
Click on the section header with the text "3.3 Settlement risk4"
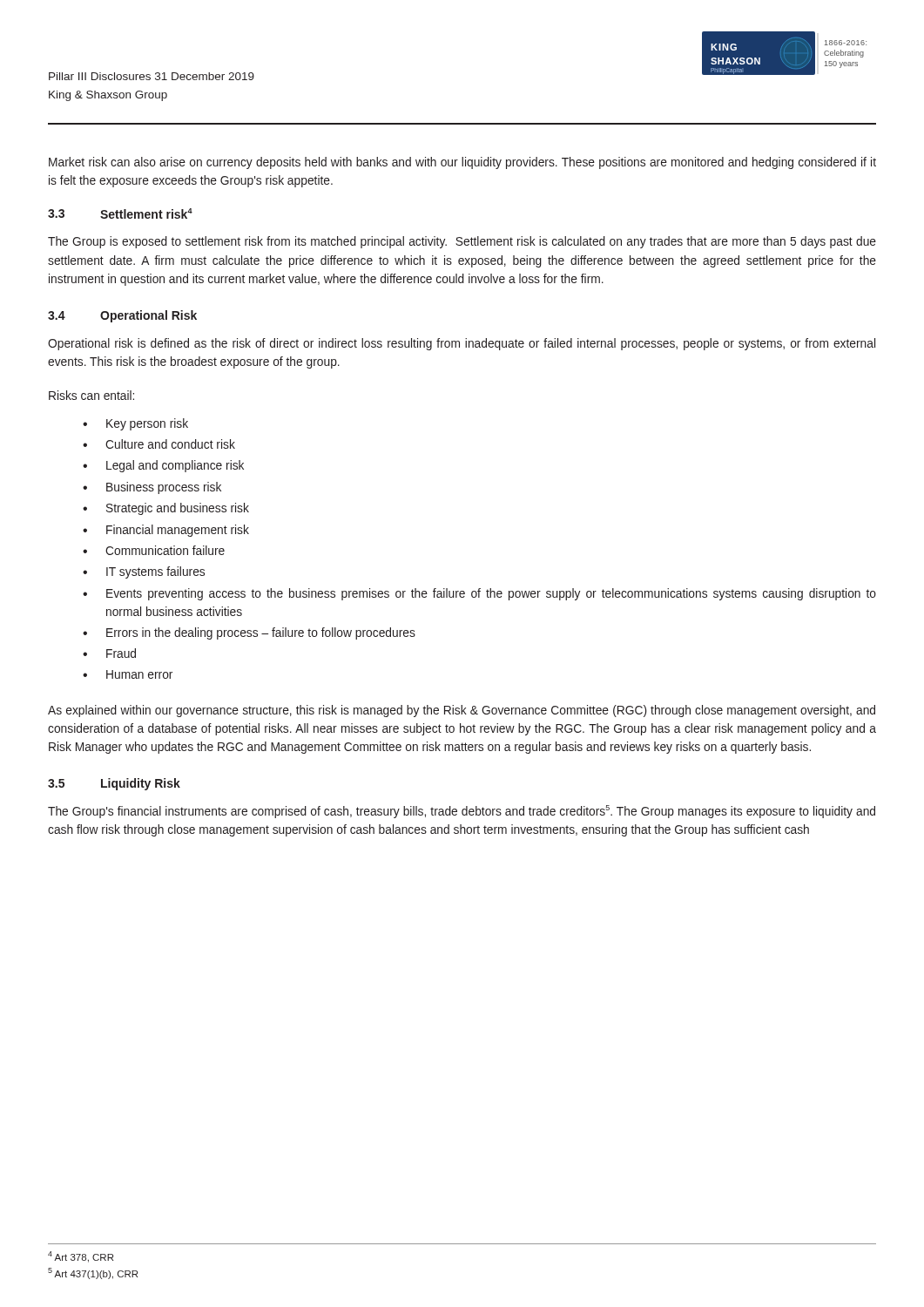click(x=120, y=213)
